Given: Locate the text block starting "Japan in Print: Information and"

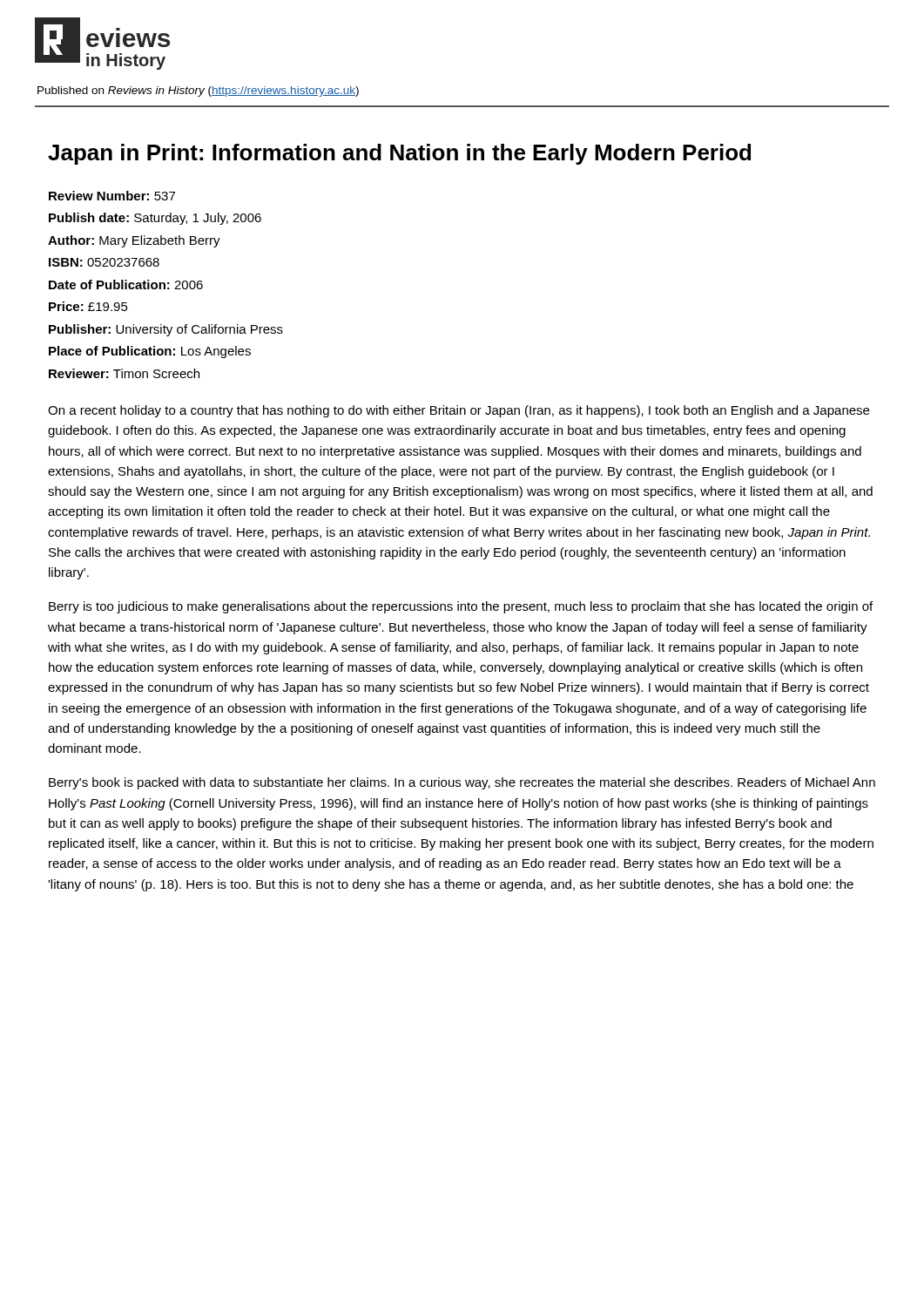Looking at the screenshot, I should click(400, 153).
